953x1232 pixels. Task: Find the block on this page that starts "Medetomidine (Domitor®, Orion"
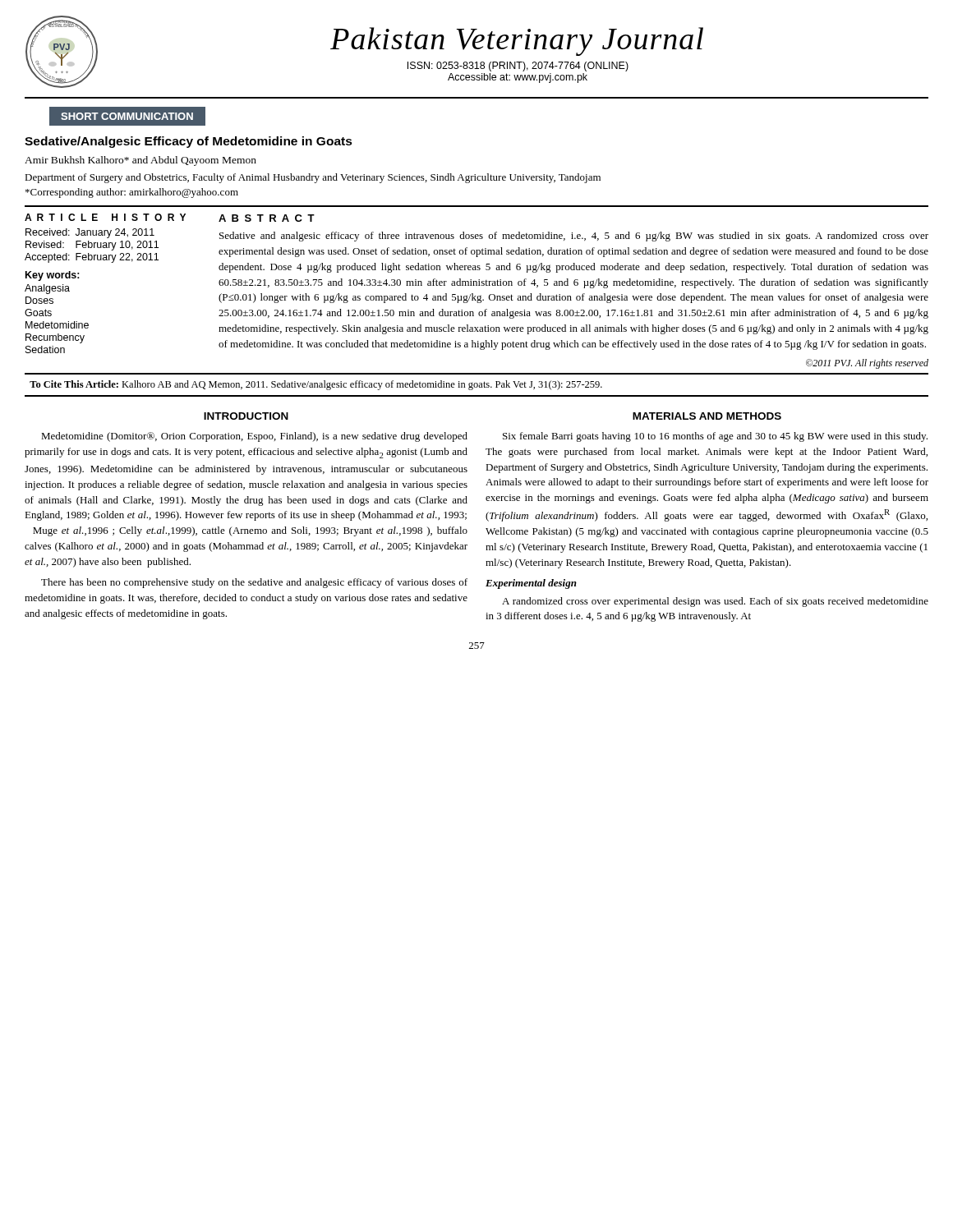[x=246, y=498]
